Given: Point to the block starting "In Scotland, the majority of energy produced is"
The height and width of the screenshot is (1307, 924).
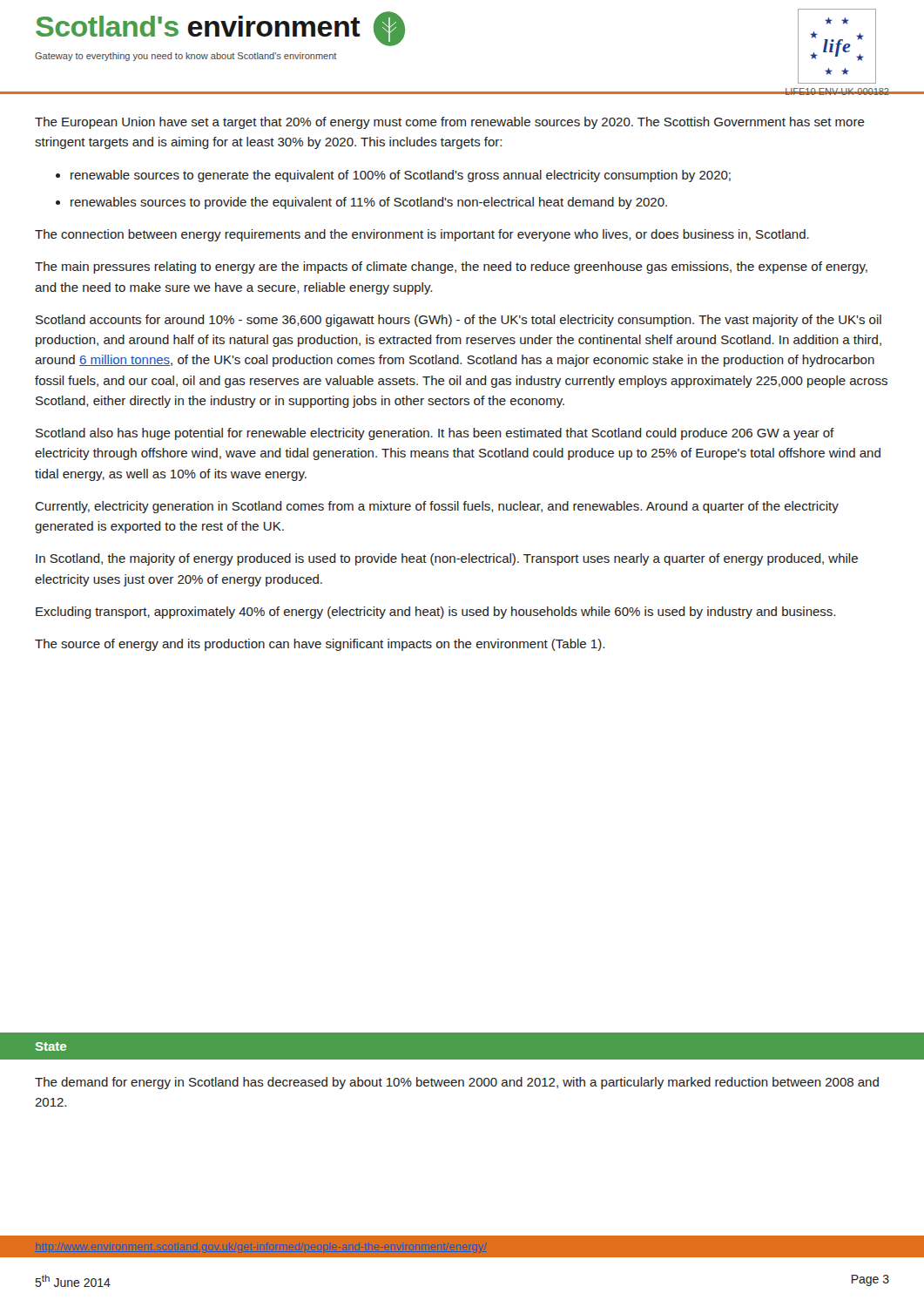Looking at the screenshot, I should pos(462,569).
